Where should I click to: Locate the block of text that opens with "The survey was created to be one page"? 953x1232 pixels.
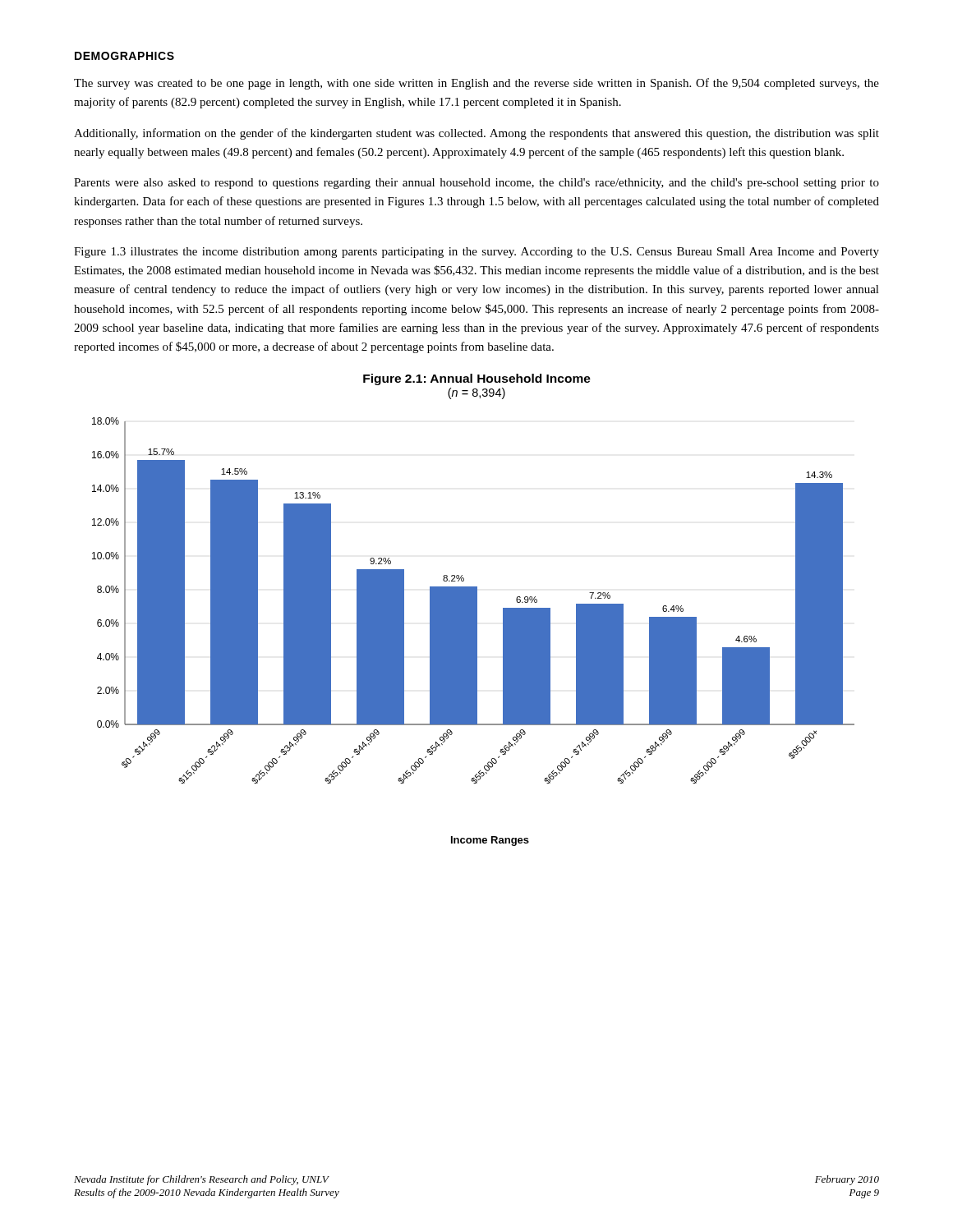point(476,93)
